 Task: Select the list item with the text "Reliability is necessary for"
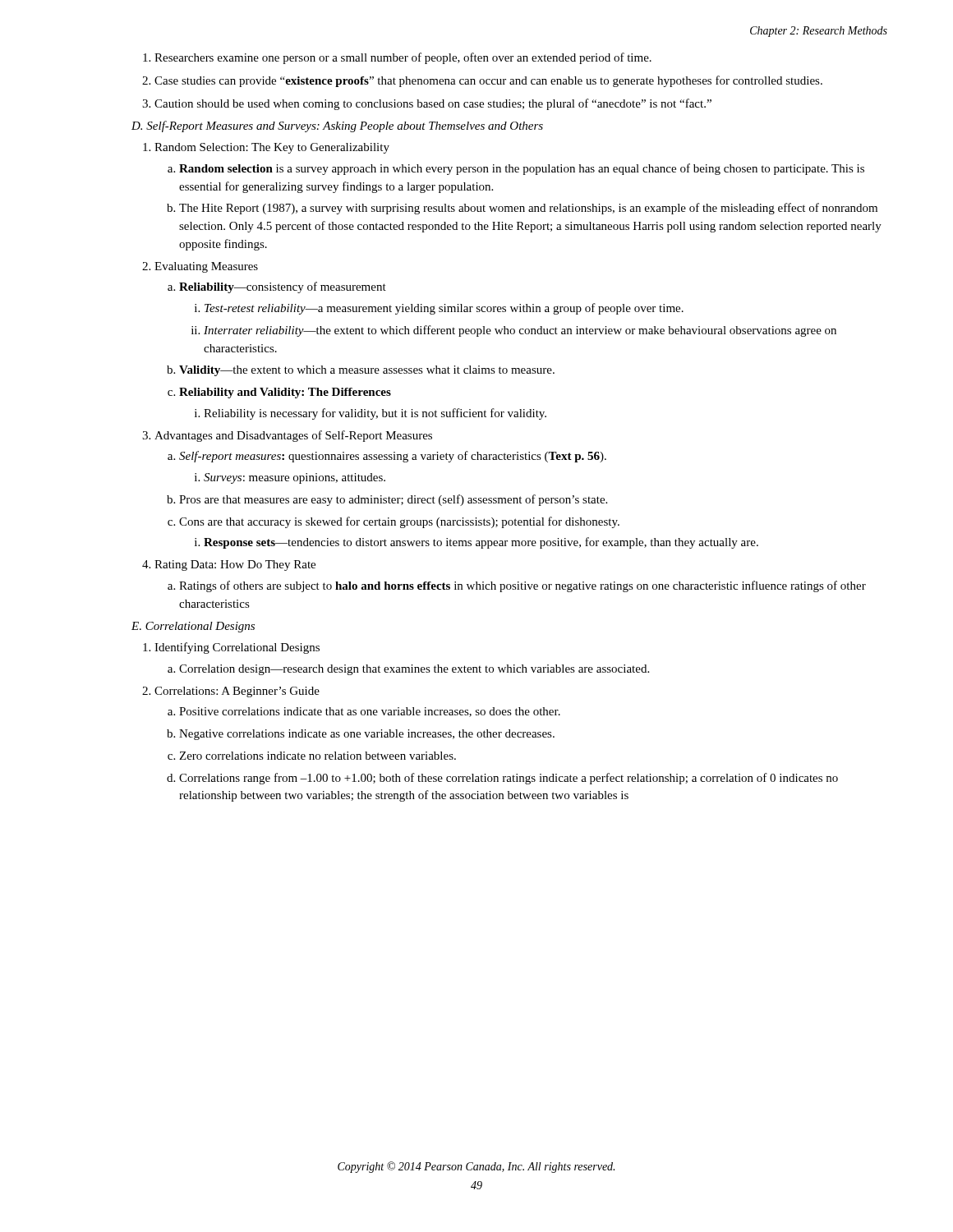(x=375, y=413)
